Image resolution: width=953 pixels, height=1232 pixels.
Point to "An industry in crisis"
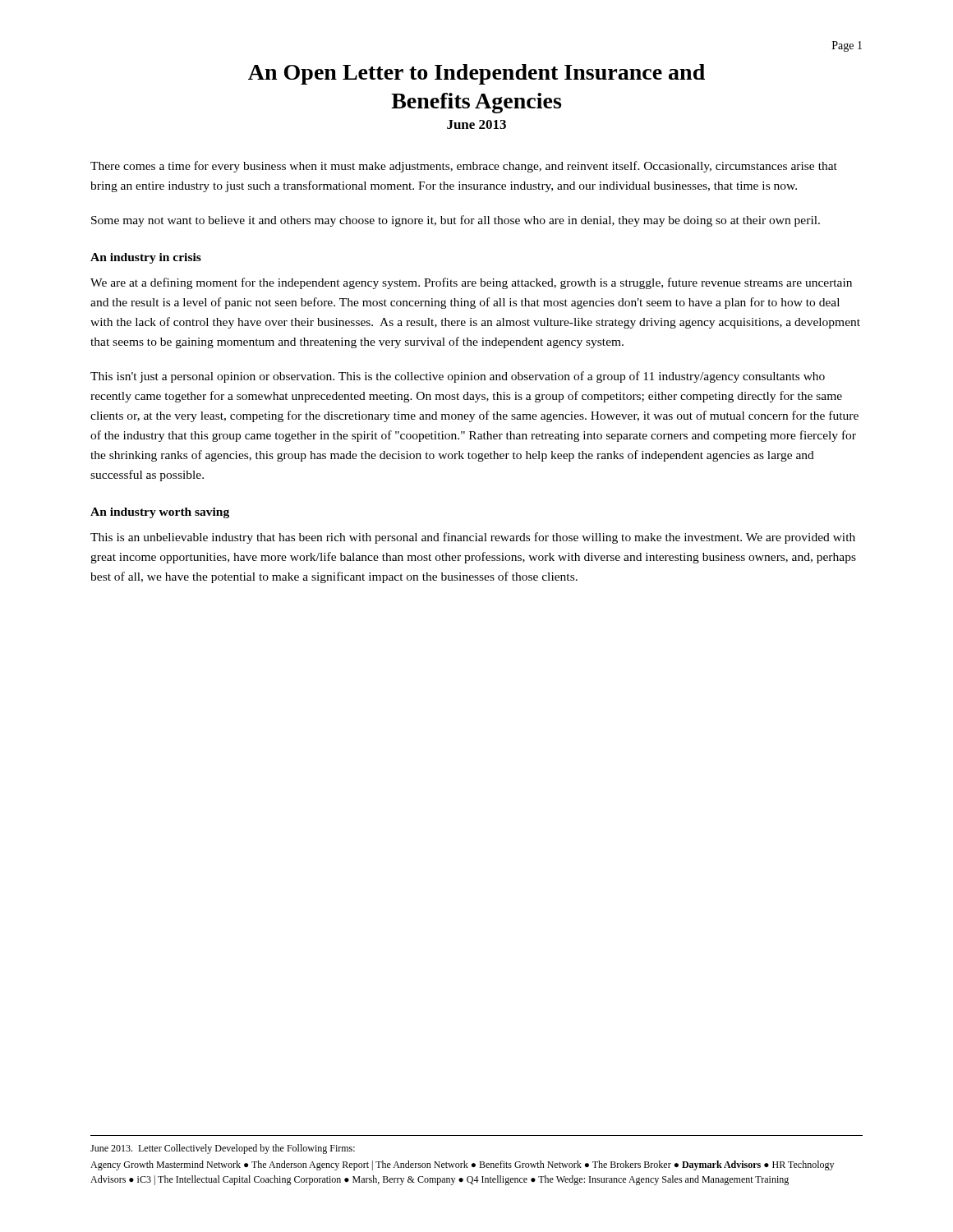(x=146, y=257)
